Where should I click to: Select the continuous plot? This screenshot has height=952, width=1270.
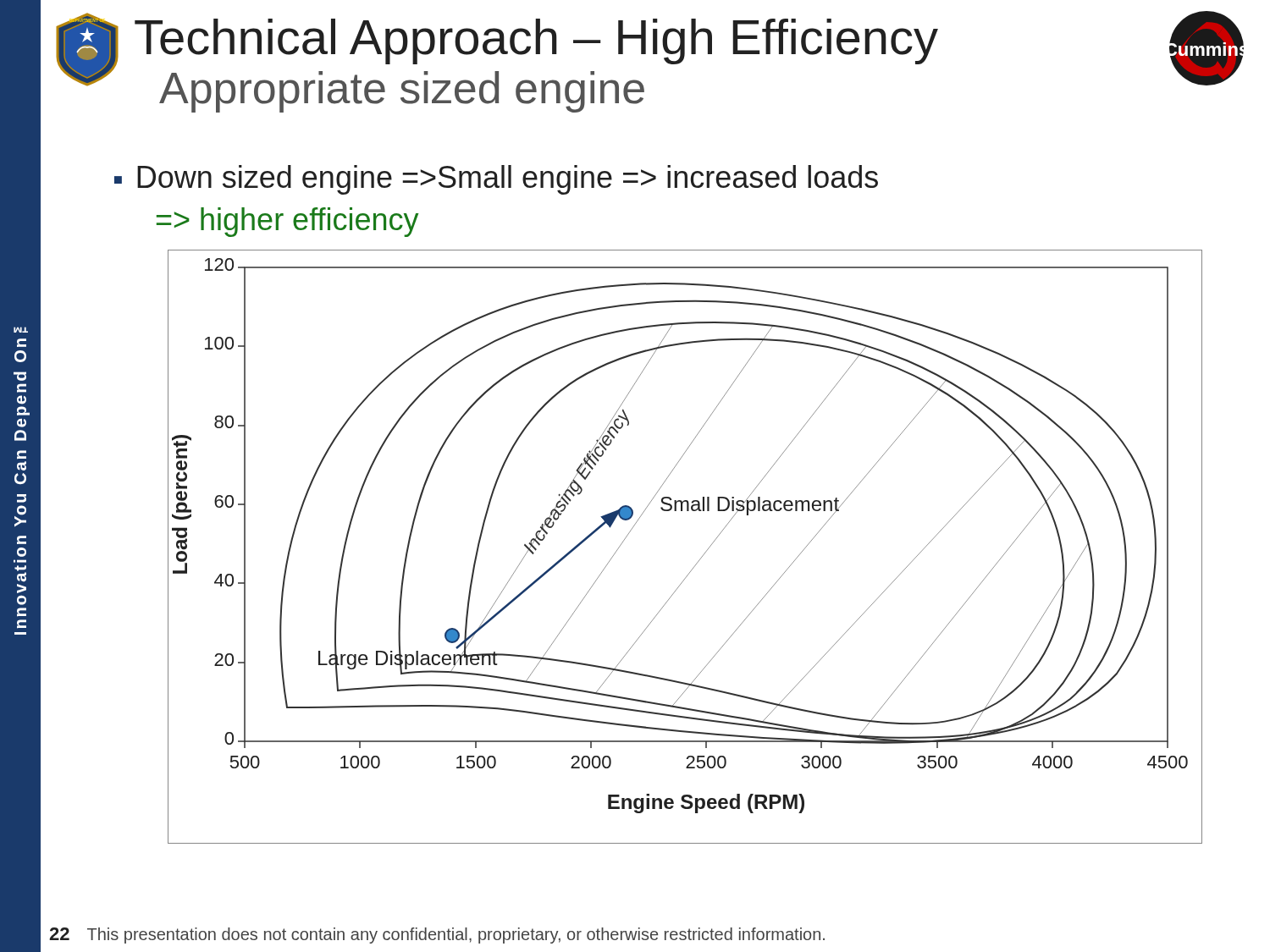click(684, 546)
